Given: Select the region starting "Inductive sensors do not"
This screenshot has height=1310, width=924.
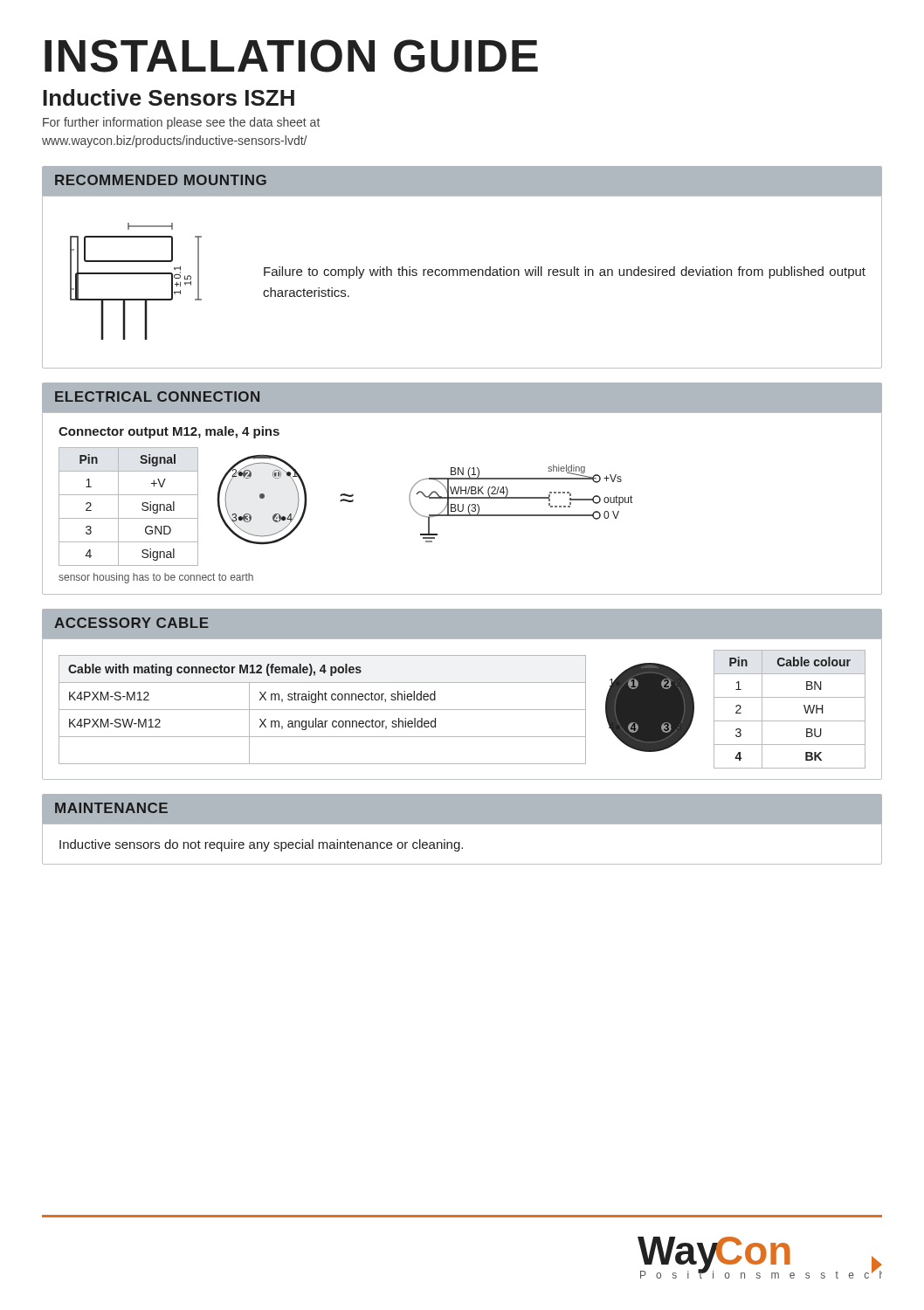Looking at the screenshot, I should (x=261, y=844).
